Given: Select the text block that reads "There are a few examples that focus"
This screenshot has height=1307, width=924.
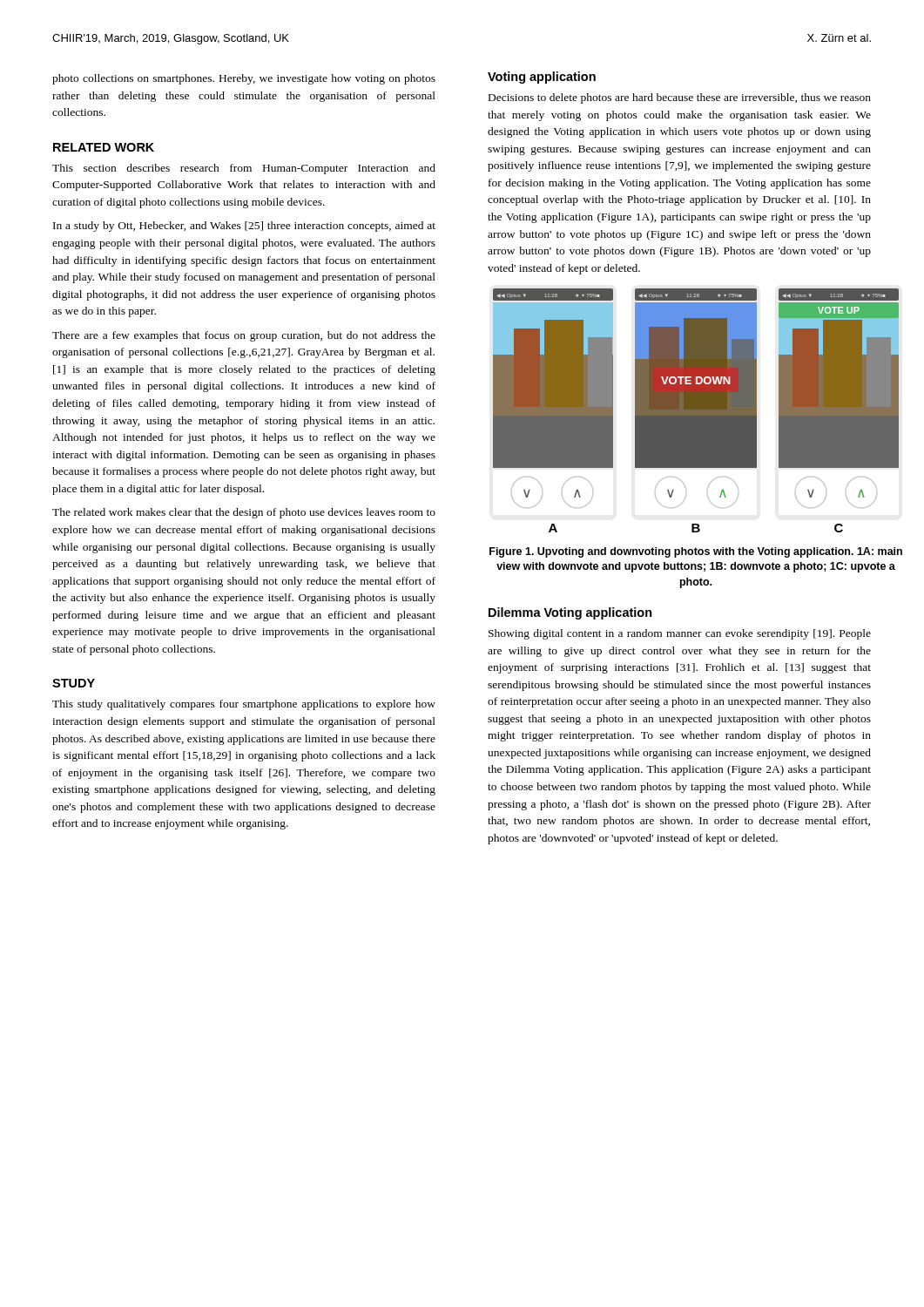Looking at the screenshot, I should (x=244, y=412).
